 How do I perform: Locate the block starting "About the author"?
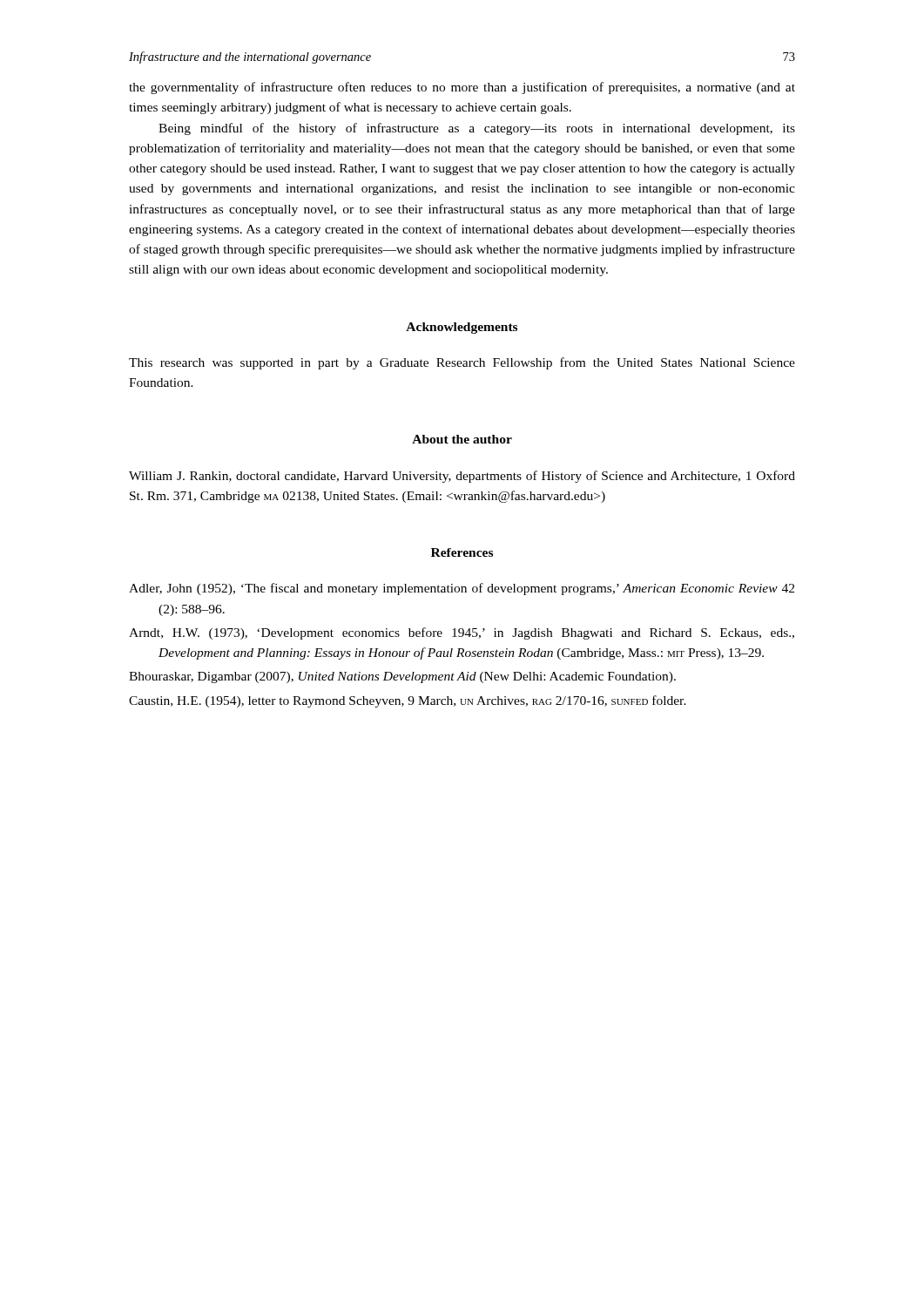tap(462, 439)
